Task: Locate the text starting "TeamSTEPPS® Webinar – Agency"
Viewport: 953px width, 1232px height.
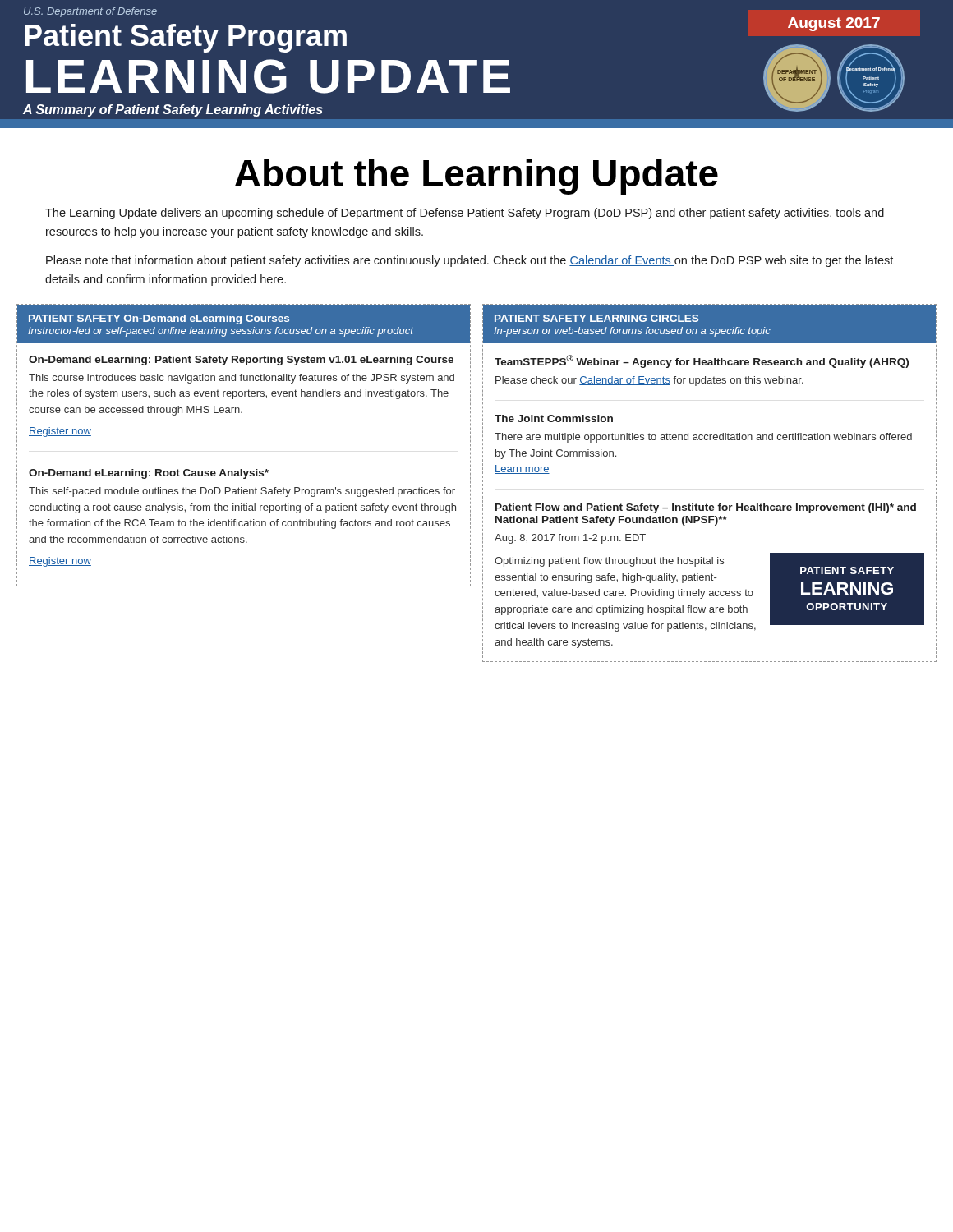Action: point(702,360)
